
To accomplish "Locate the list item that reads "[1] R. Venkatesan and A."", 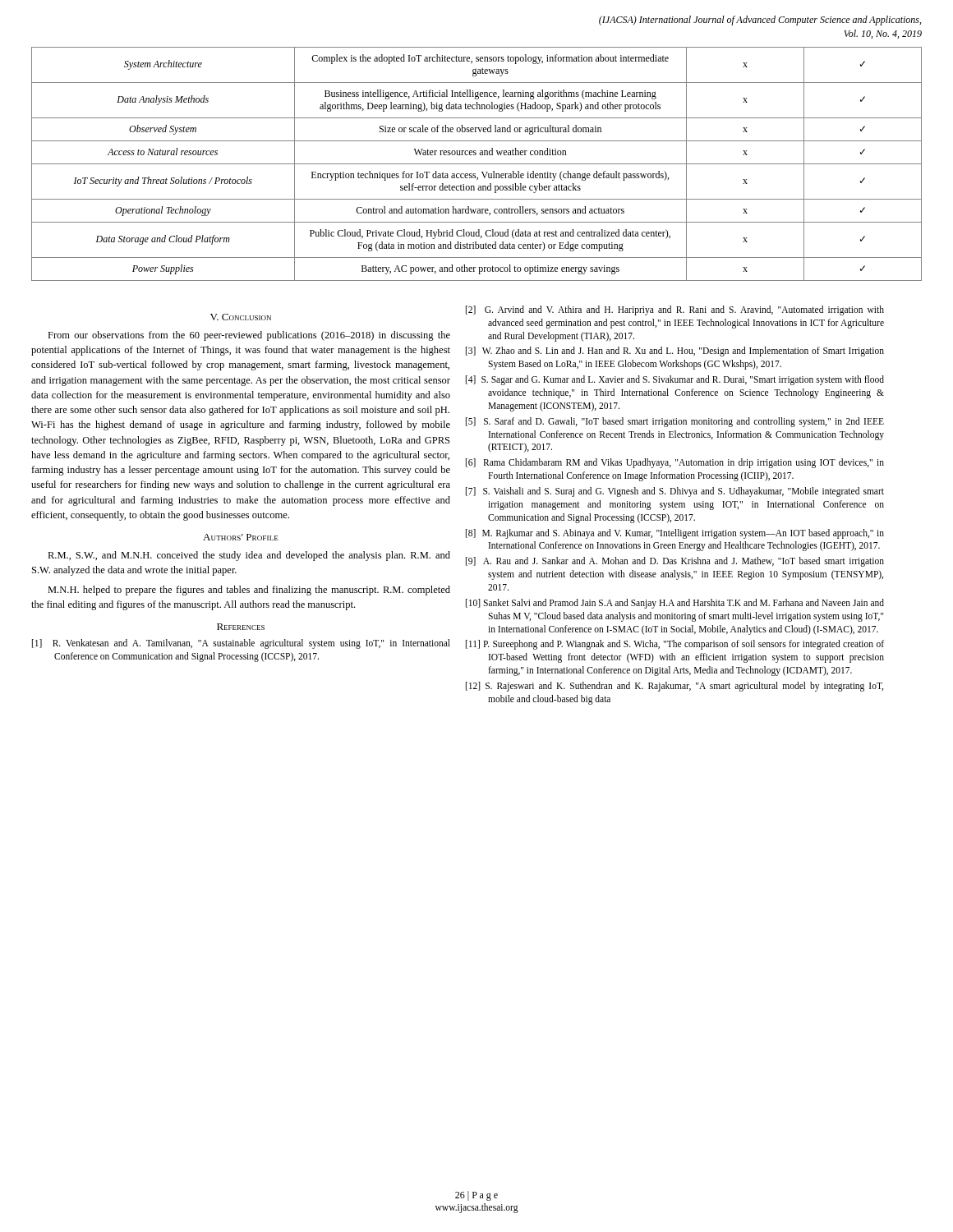I will (241, 650).
